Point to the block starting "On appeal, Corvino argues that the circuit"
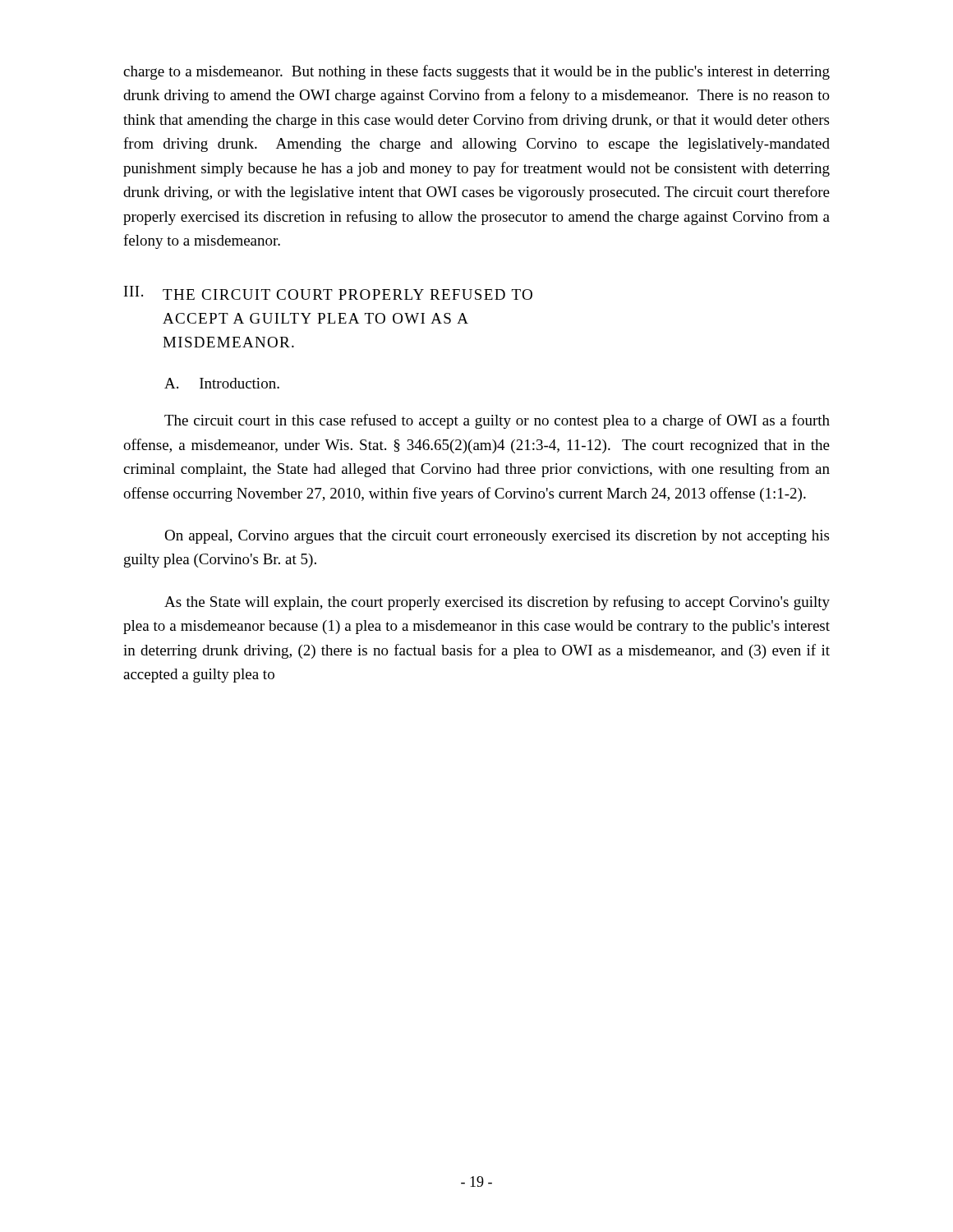Viewport: 953px width, 1232px height. tap(476, 547)
